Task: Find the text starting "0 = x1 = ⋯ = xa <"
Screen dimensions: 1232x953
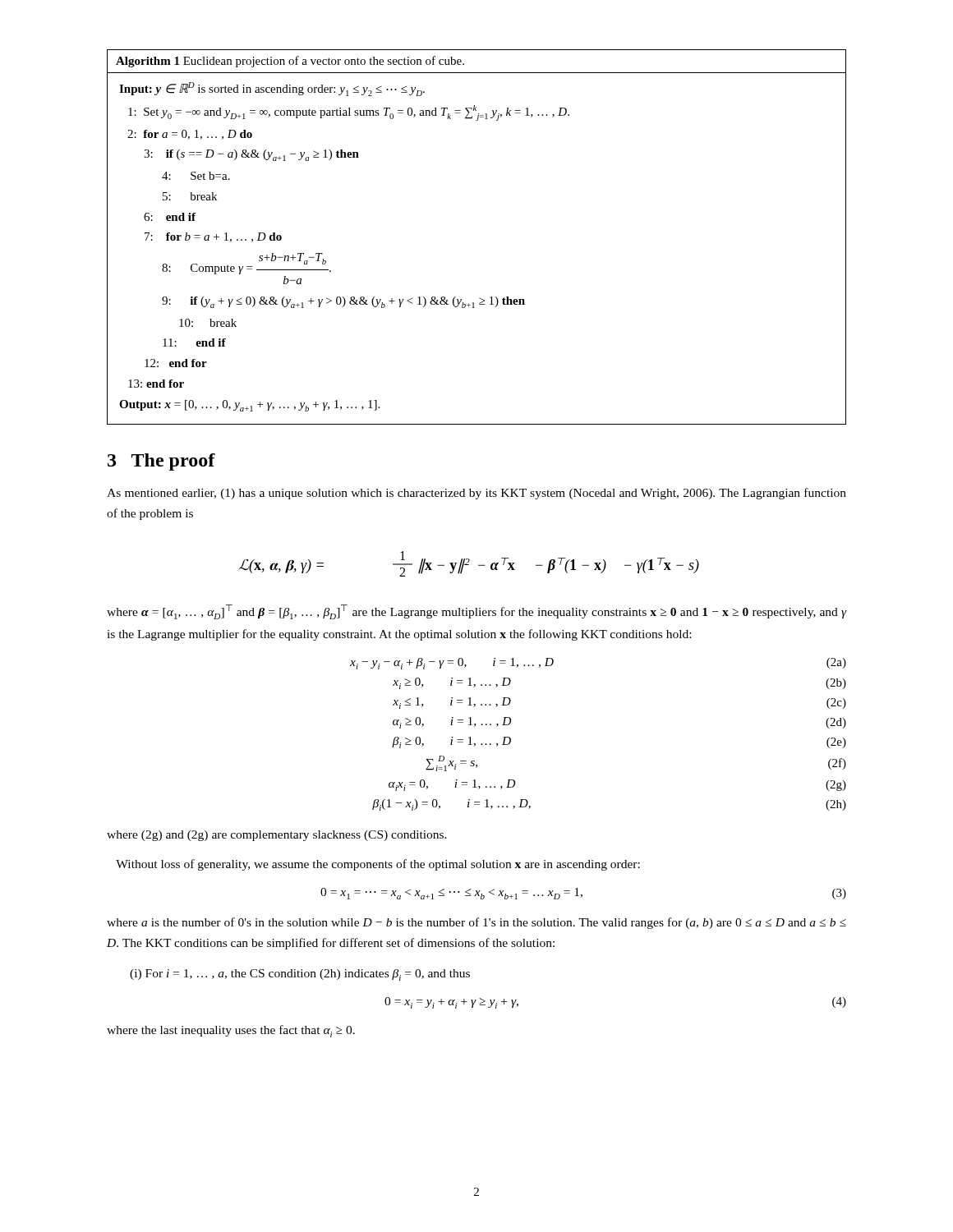Action: pos(476,893)
